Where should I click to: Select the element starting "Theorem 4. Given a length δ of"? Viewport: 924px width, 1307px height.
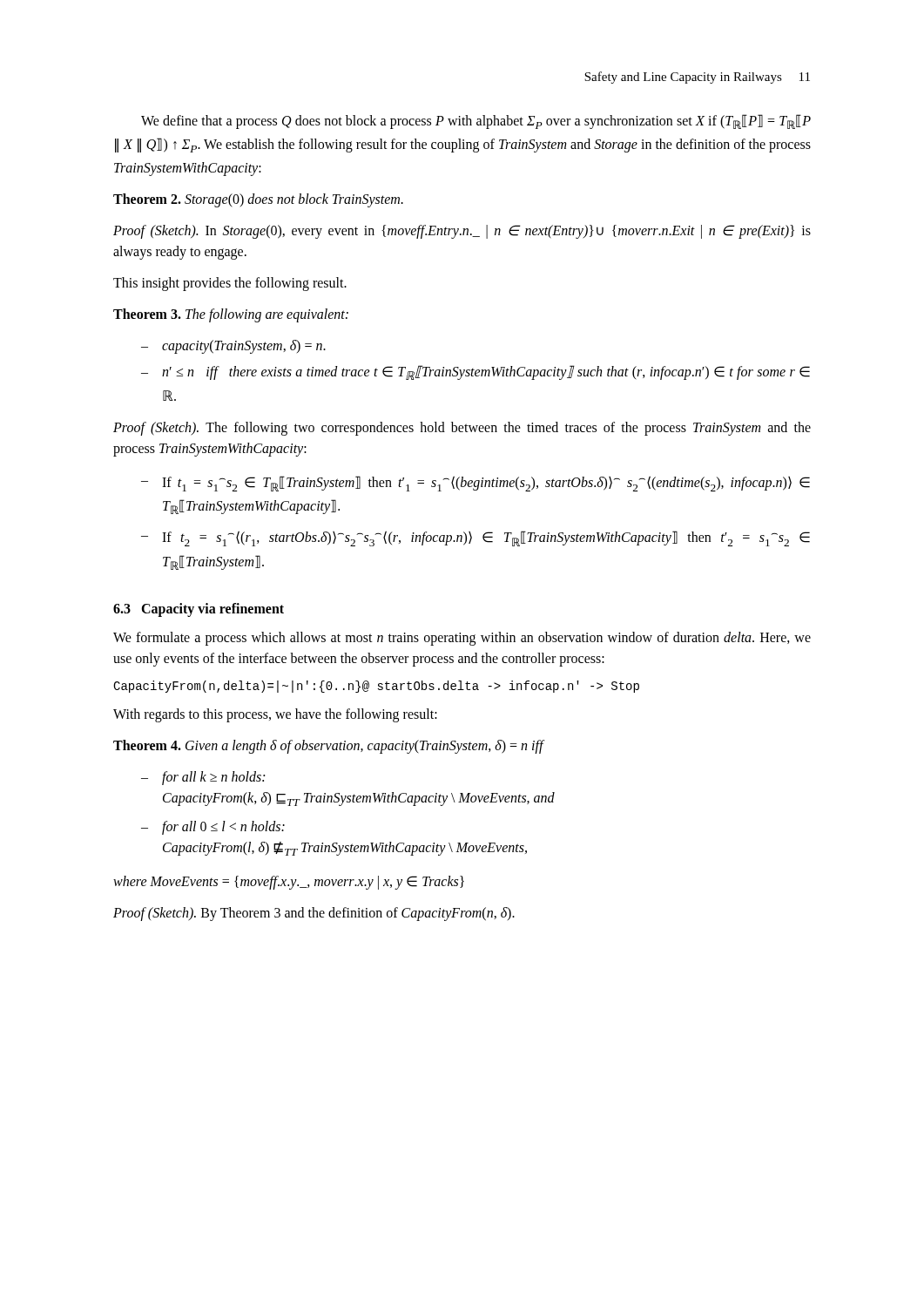(x=462, y=746)
